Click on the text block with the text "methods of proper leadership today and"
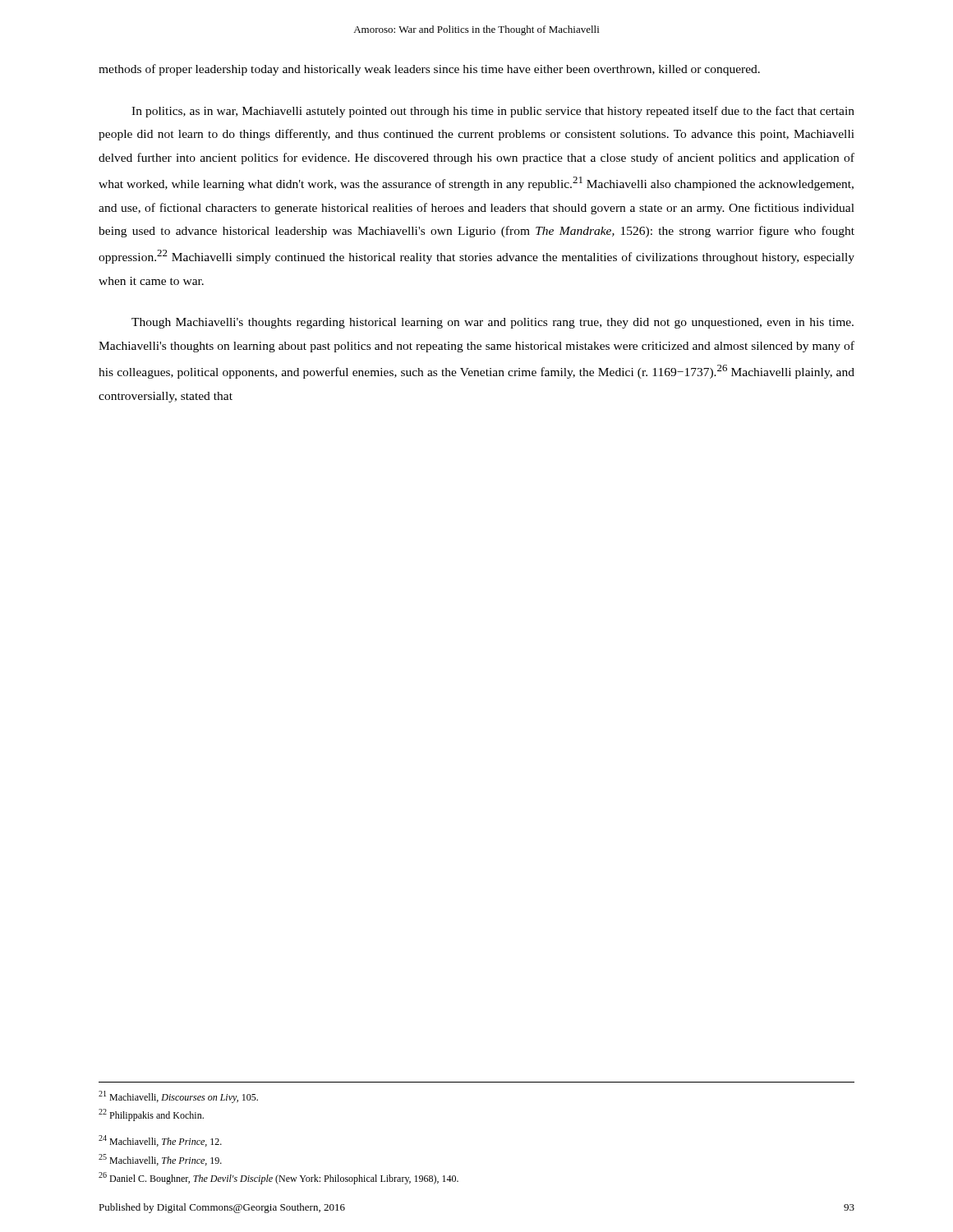 (x=430, y=69)
